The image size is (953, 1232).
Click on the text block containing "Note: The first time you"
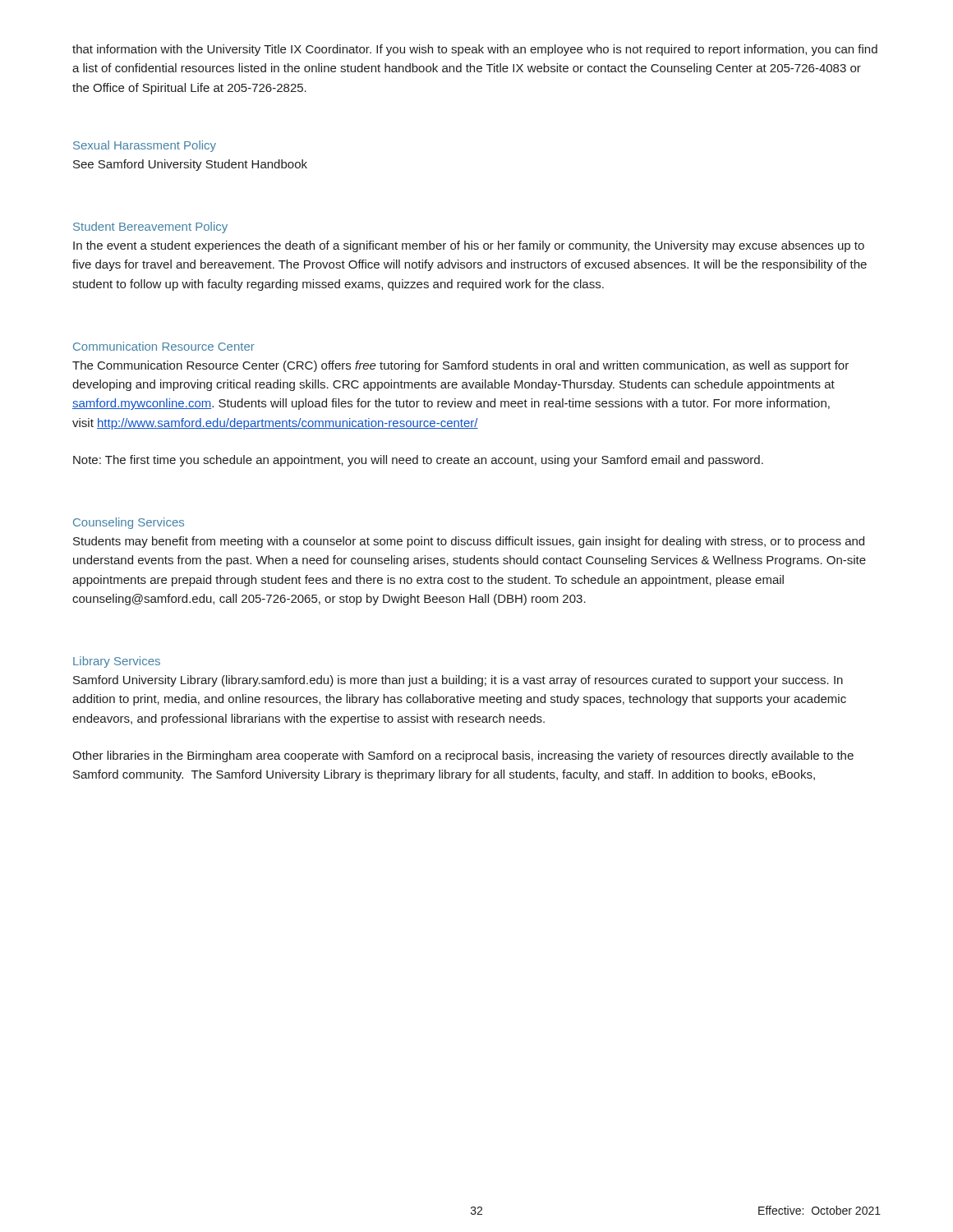pyautogui.click(x=418, y=459)
